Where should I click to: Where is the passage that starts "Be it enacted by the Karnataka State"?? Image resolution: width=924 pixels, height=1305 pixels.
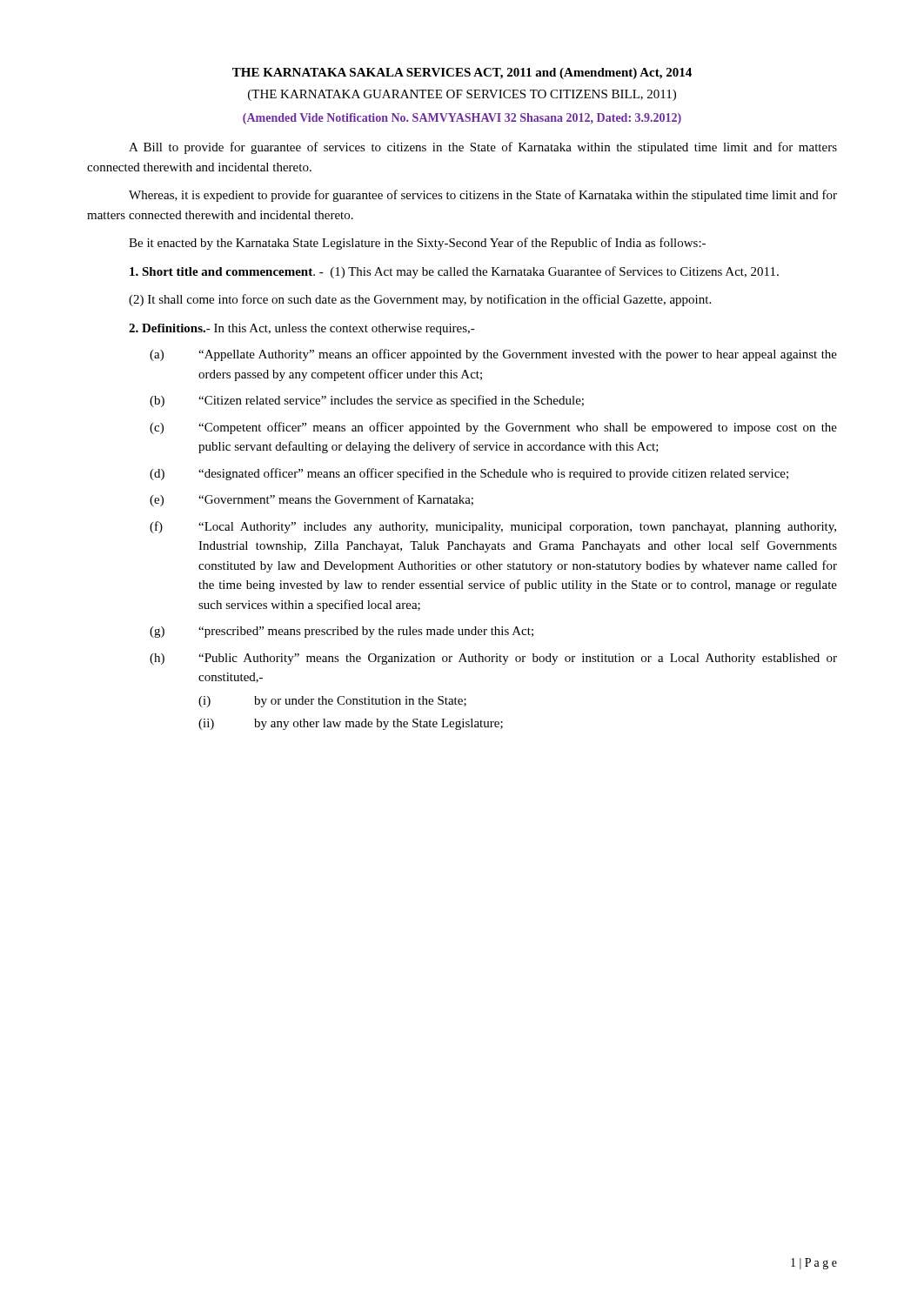coord(462,243)
